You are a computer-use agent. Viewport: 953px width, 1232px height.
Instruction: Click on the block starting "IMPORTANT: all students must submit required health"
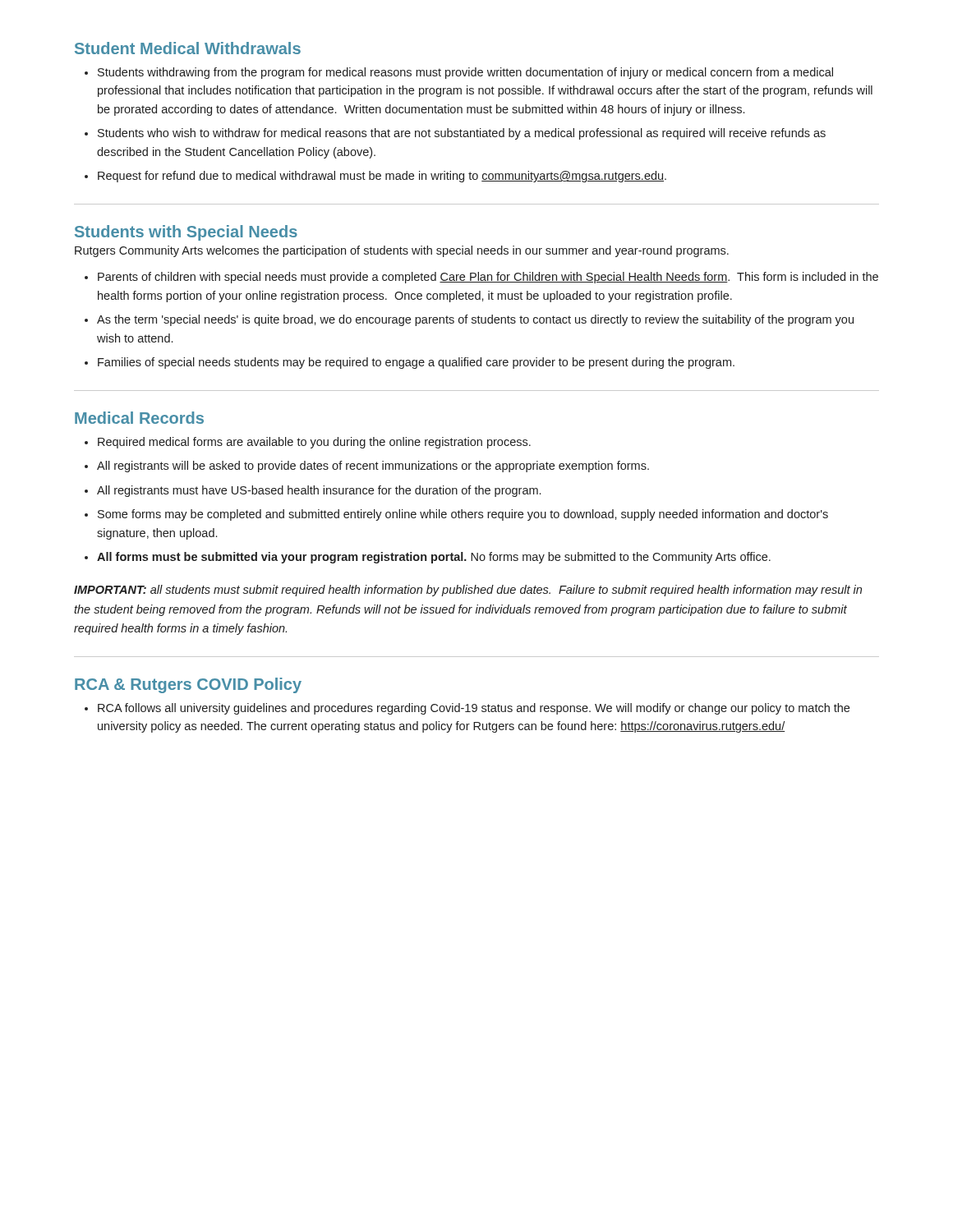click(x=468, y=609)
